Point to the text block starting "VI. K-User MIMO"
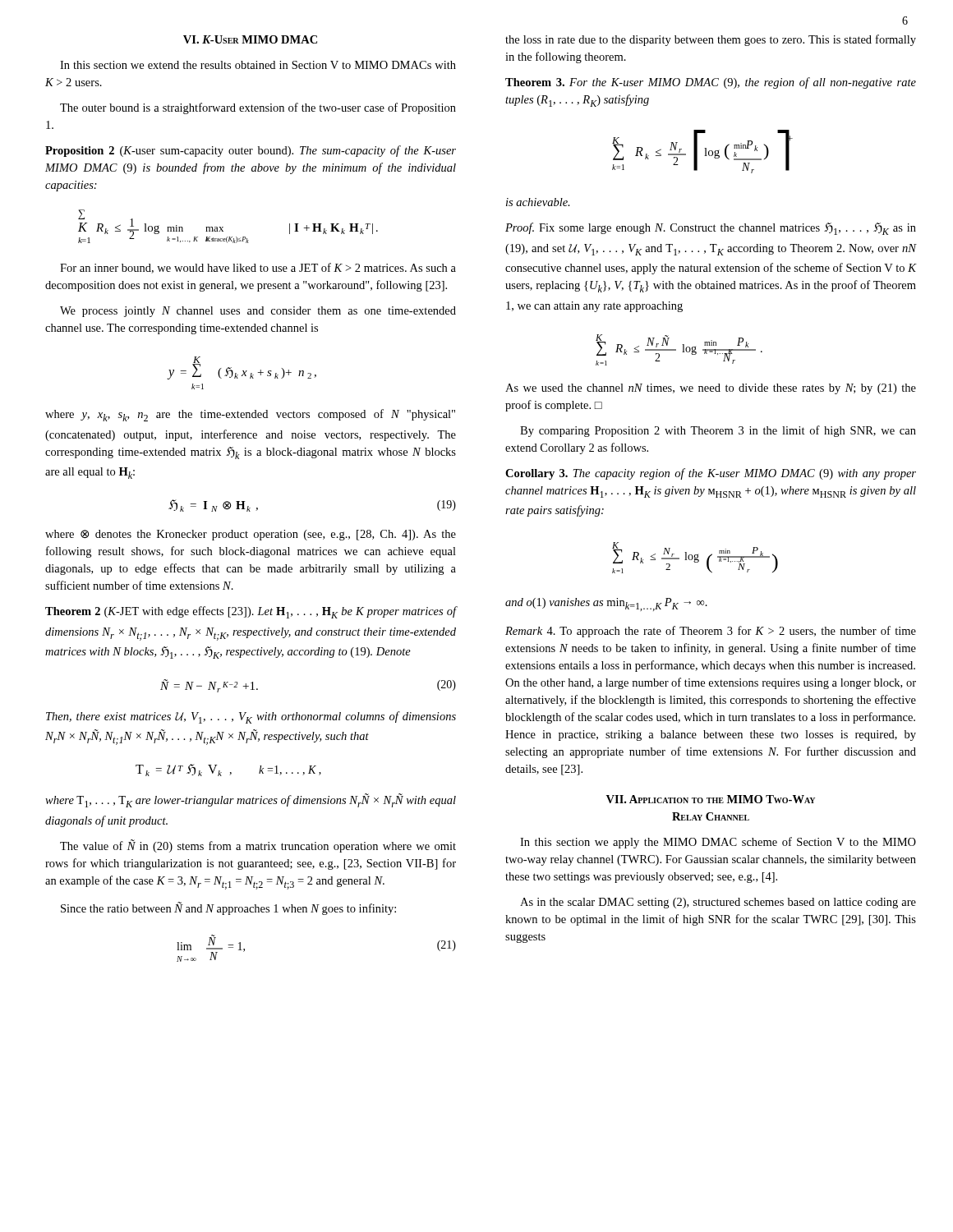This screenshot has width=953, height=1232. click(251, 39)
